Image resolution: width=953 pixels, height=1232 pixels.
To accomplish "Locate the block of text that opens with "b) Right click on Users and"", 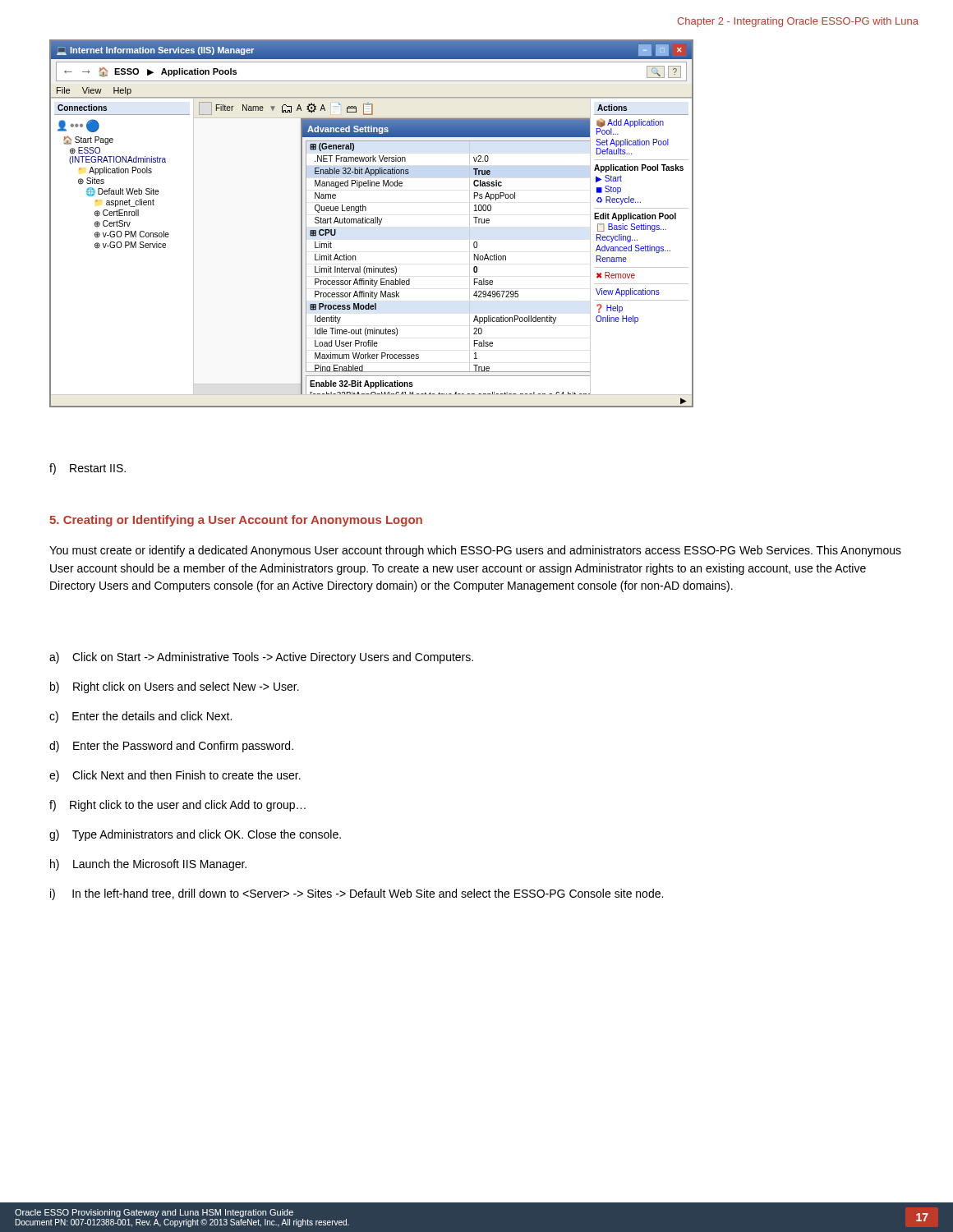I will pyautogui.click(x=174, y=687).
